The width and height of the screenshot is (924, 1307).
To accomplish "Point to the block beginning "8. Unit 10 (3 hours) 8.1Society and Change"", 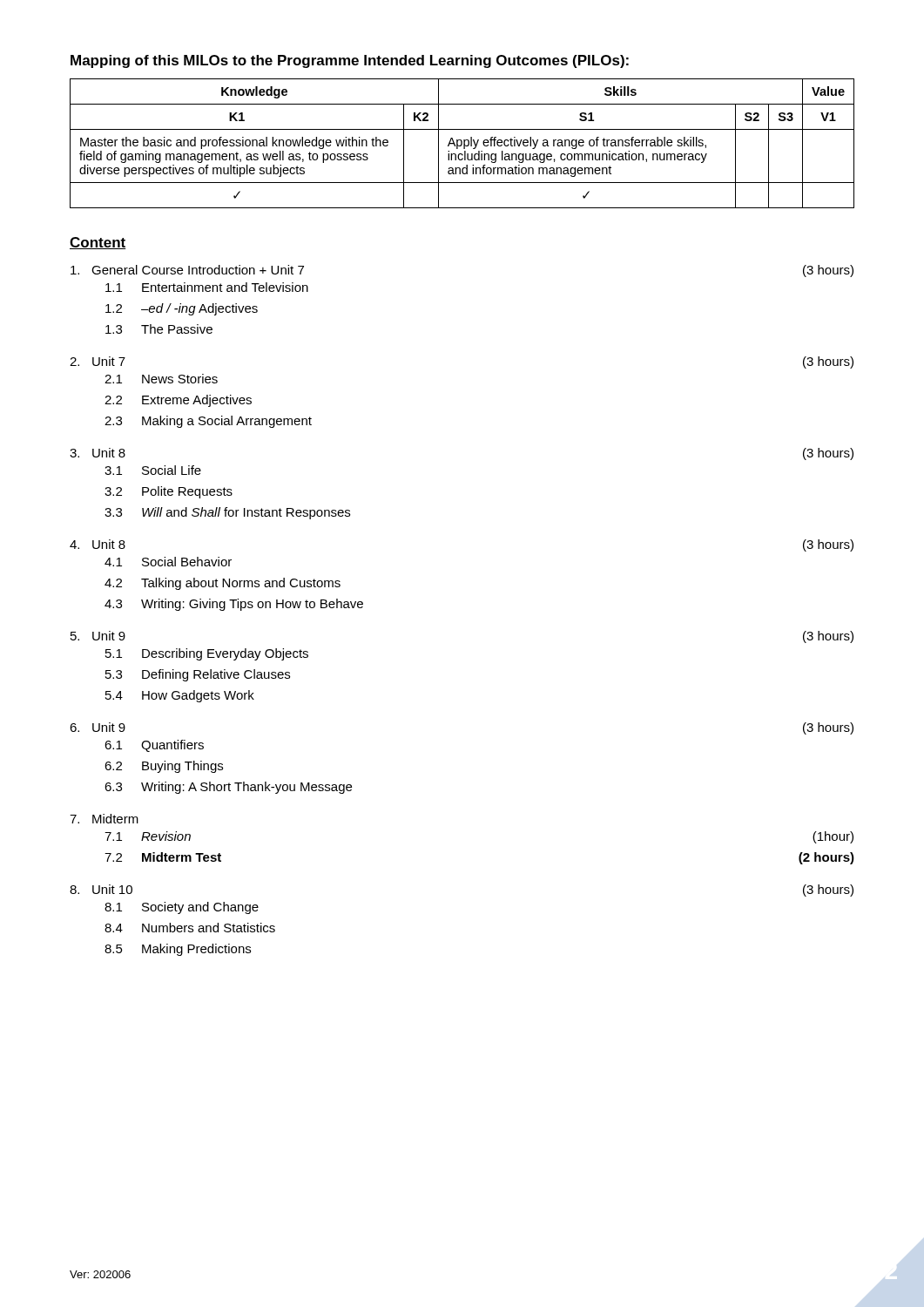I will (x=112, y=890).
